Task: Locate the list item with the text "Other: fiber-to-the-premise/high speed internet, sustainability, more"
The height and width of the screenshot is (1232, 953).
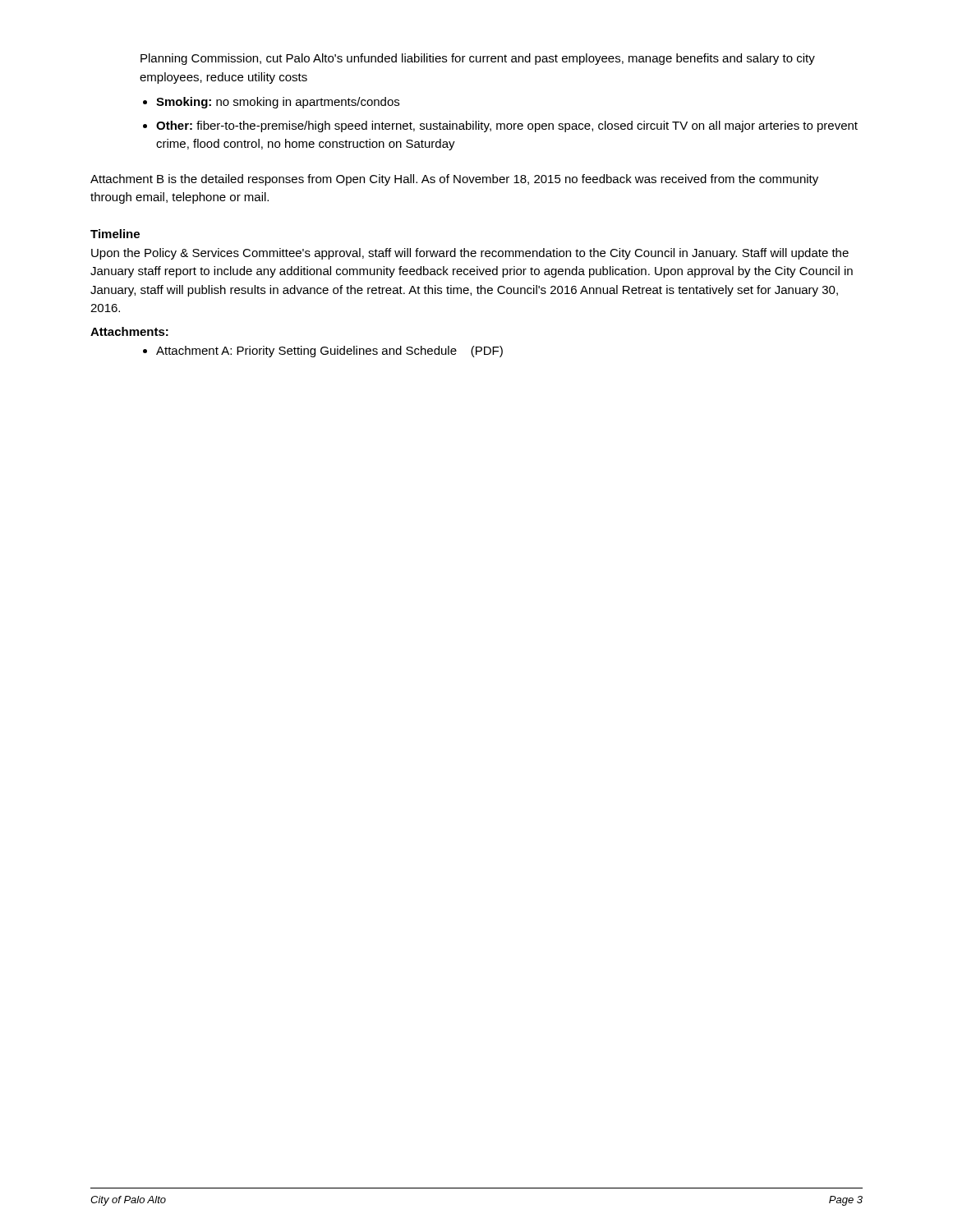Action: coord(507,134)
